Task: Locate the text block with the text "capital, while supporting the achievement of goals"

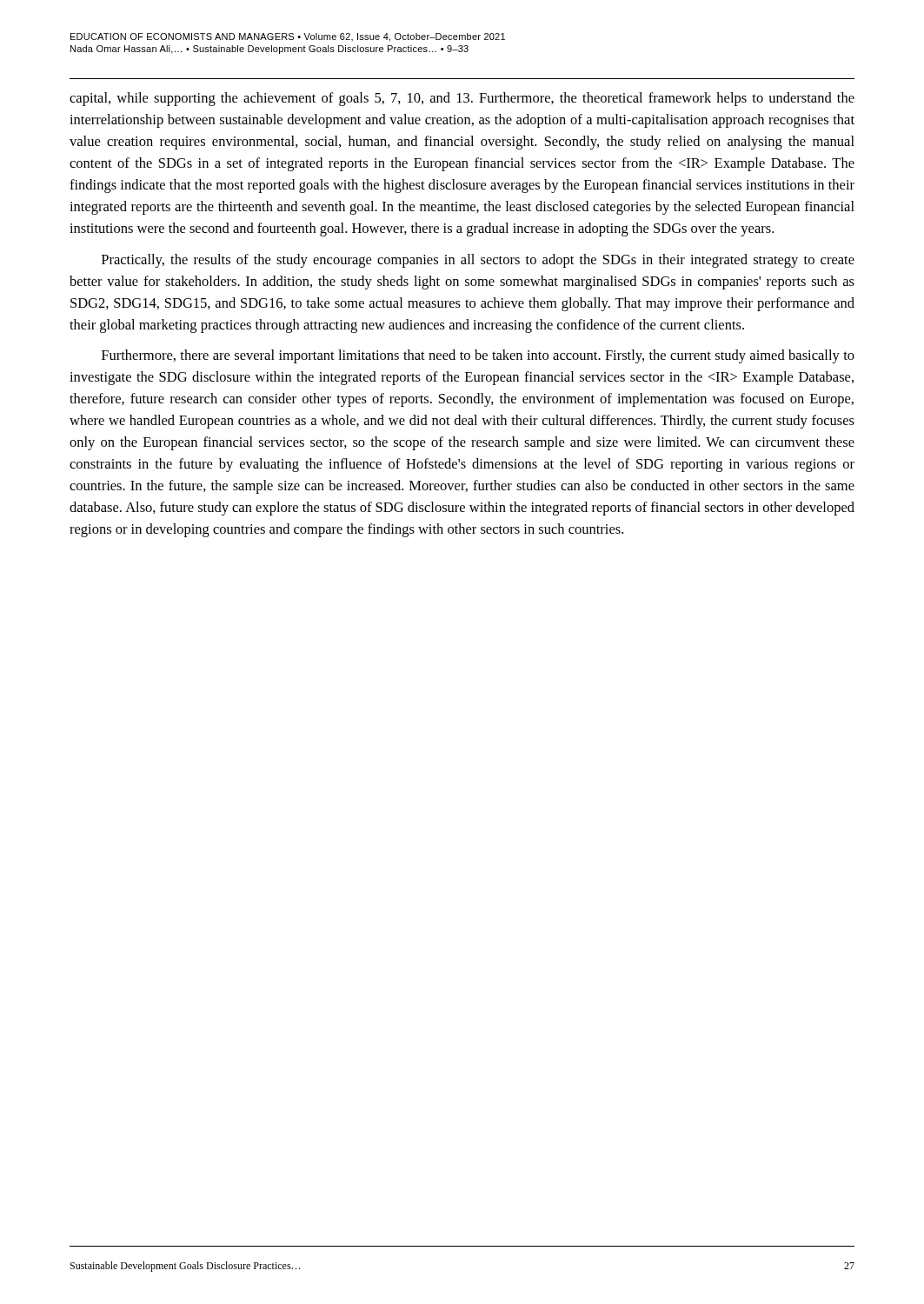Action: 462,314
